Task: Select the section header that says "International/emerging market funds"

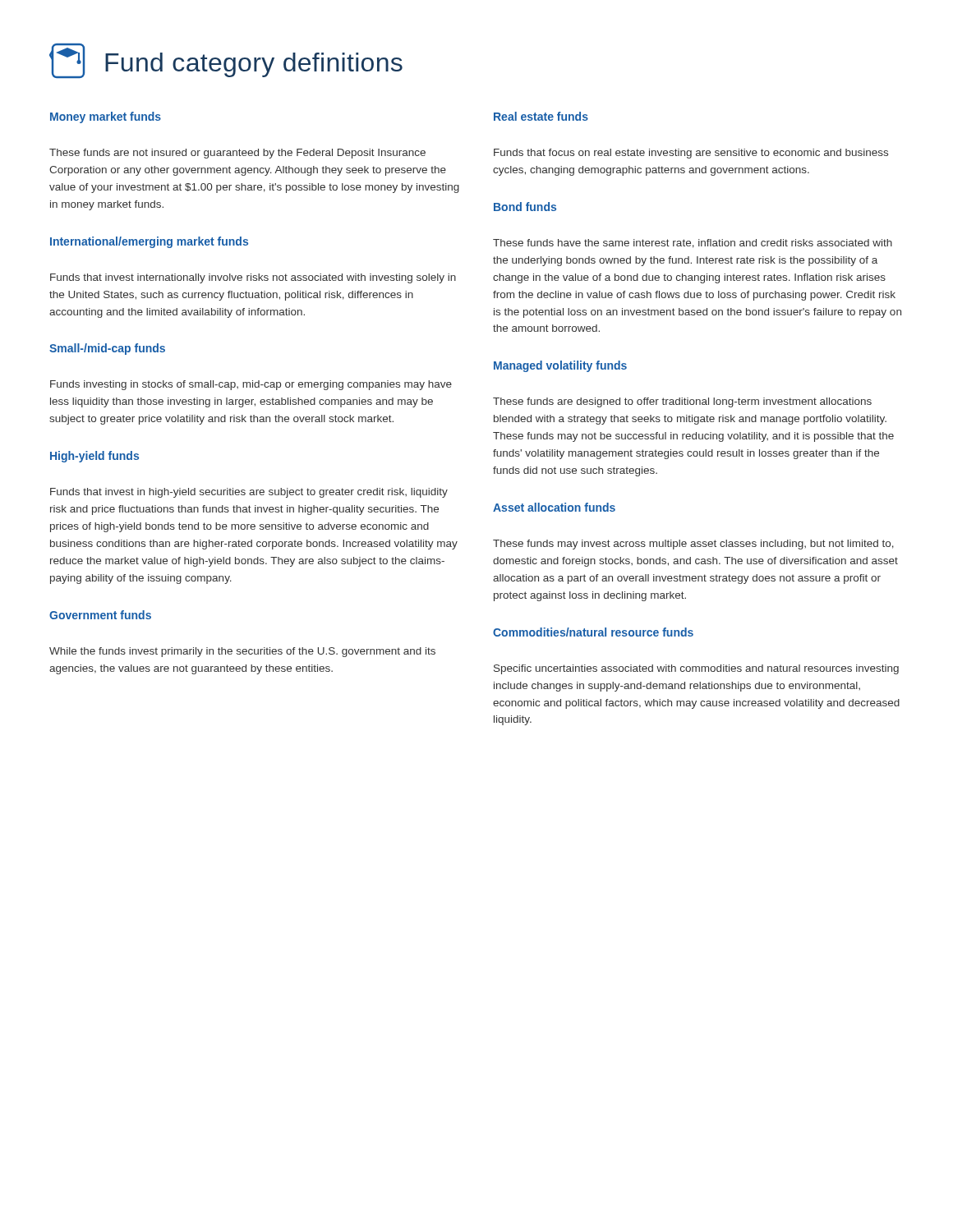Action: (255, 241)
